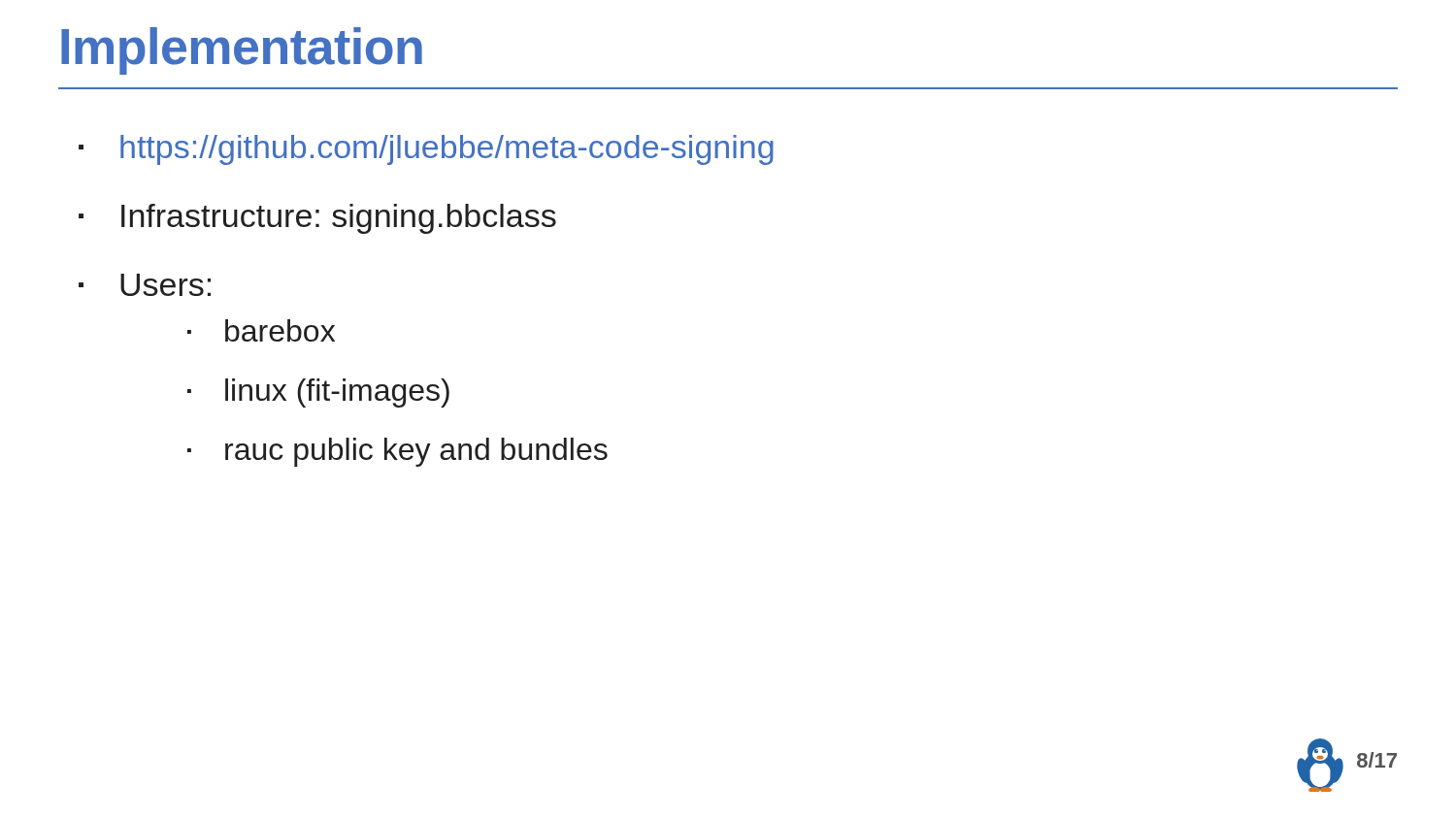
Task: Find the block on this page that starts "▪ rauc public key"
Action: [397, 450]
